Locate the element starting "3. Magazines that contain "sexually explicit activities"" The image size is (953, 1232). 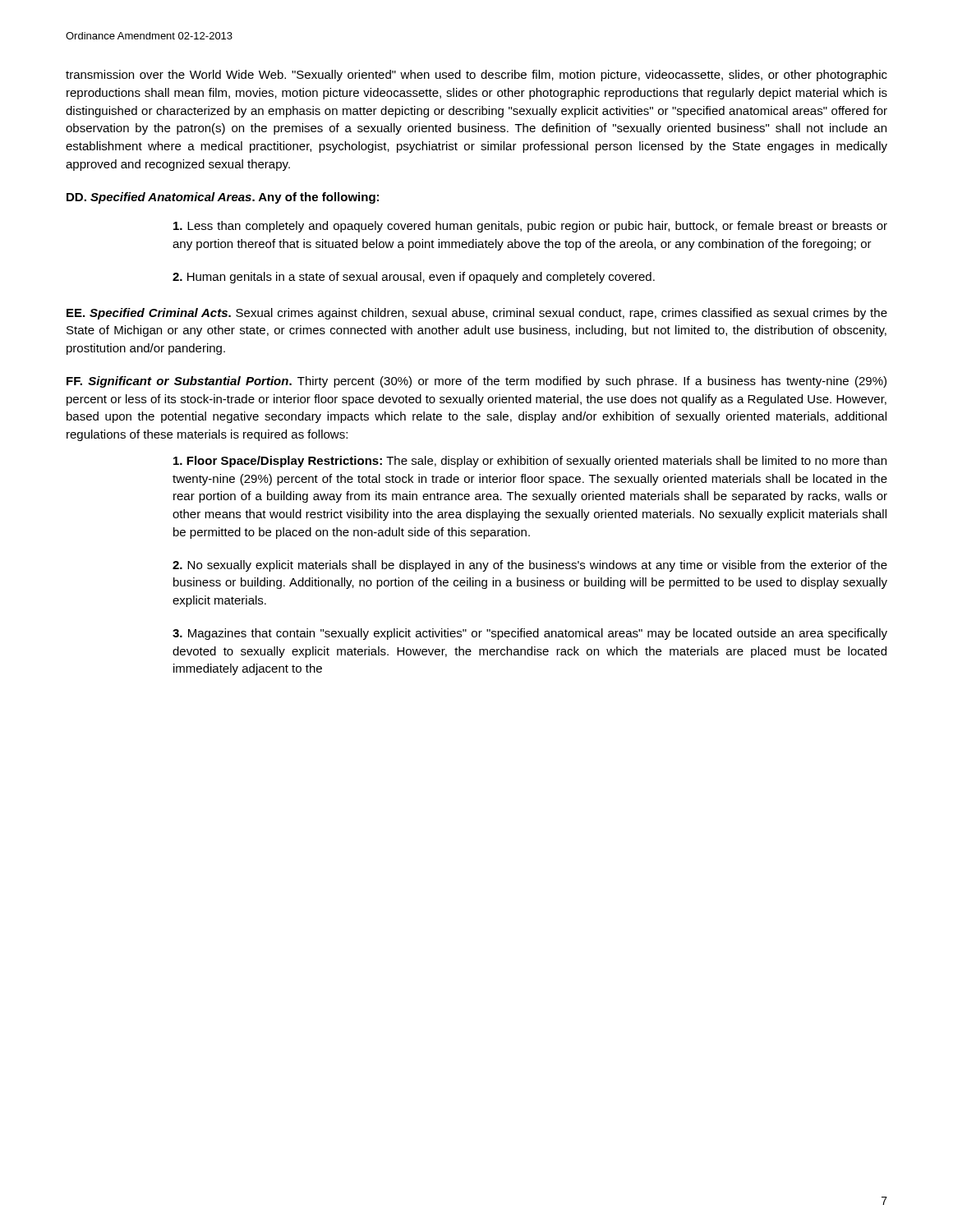(530, 650)
